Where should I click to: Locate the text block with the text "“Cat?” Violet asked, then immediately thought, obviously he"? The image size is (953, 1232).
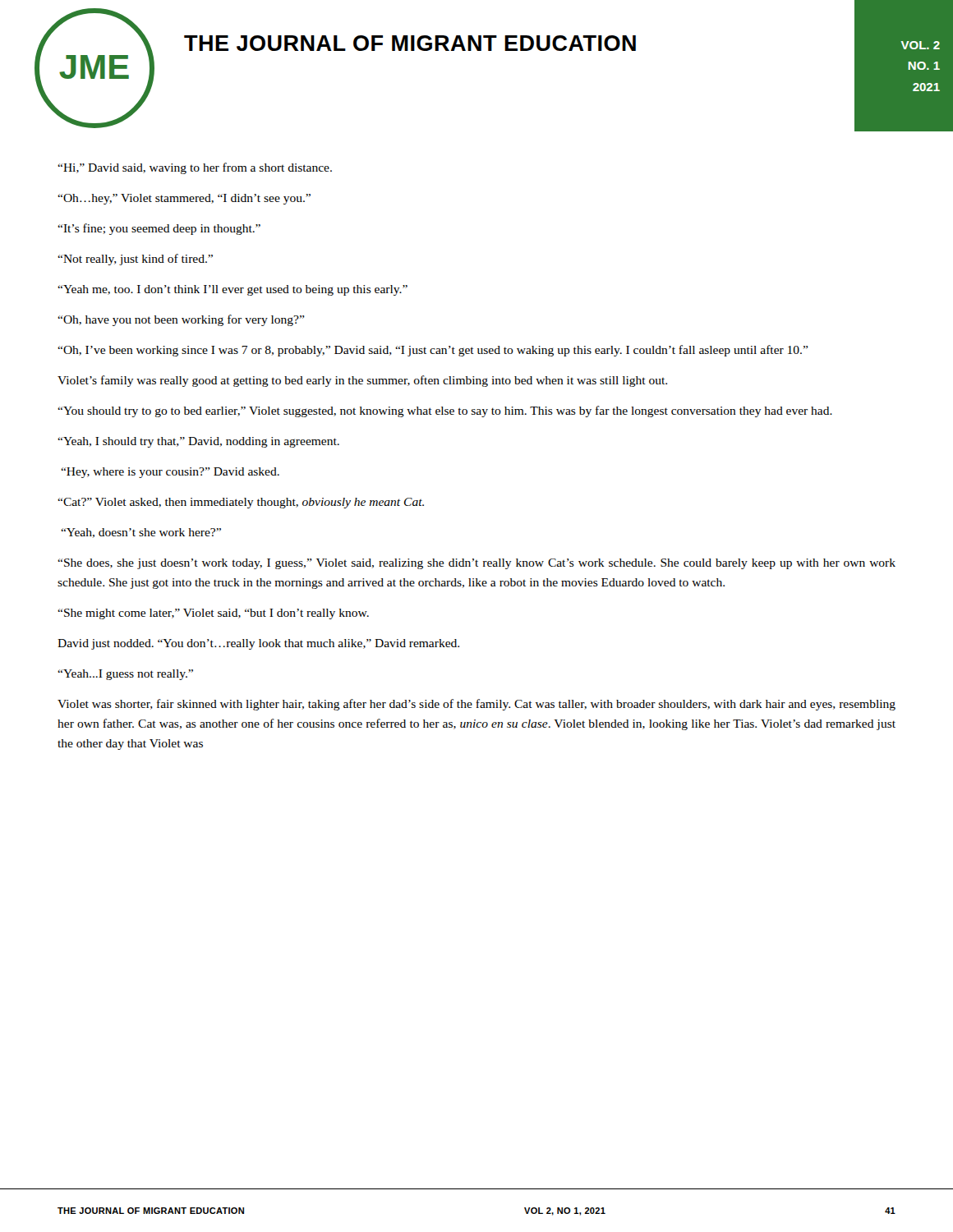241,502
